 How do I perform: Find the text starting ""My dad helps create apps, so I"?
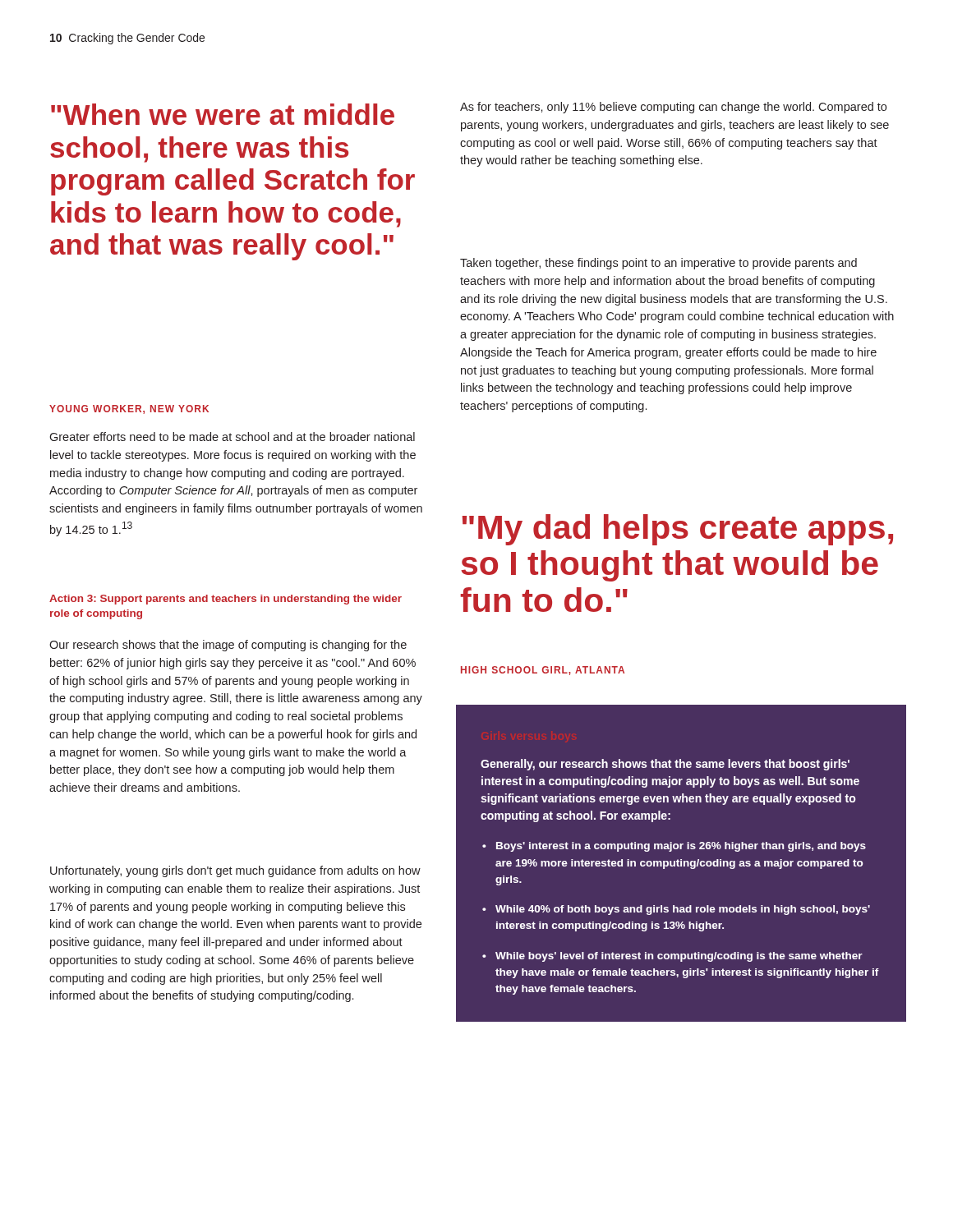[x=678, y=564]
